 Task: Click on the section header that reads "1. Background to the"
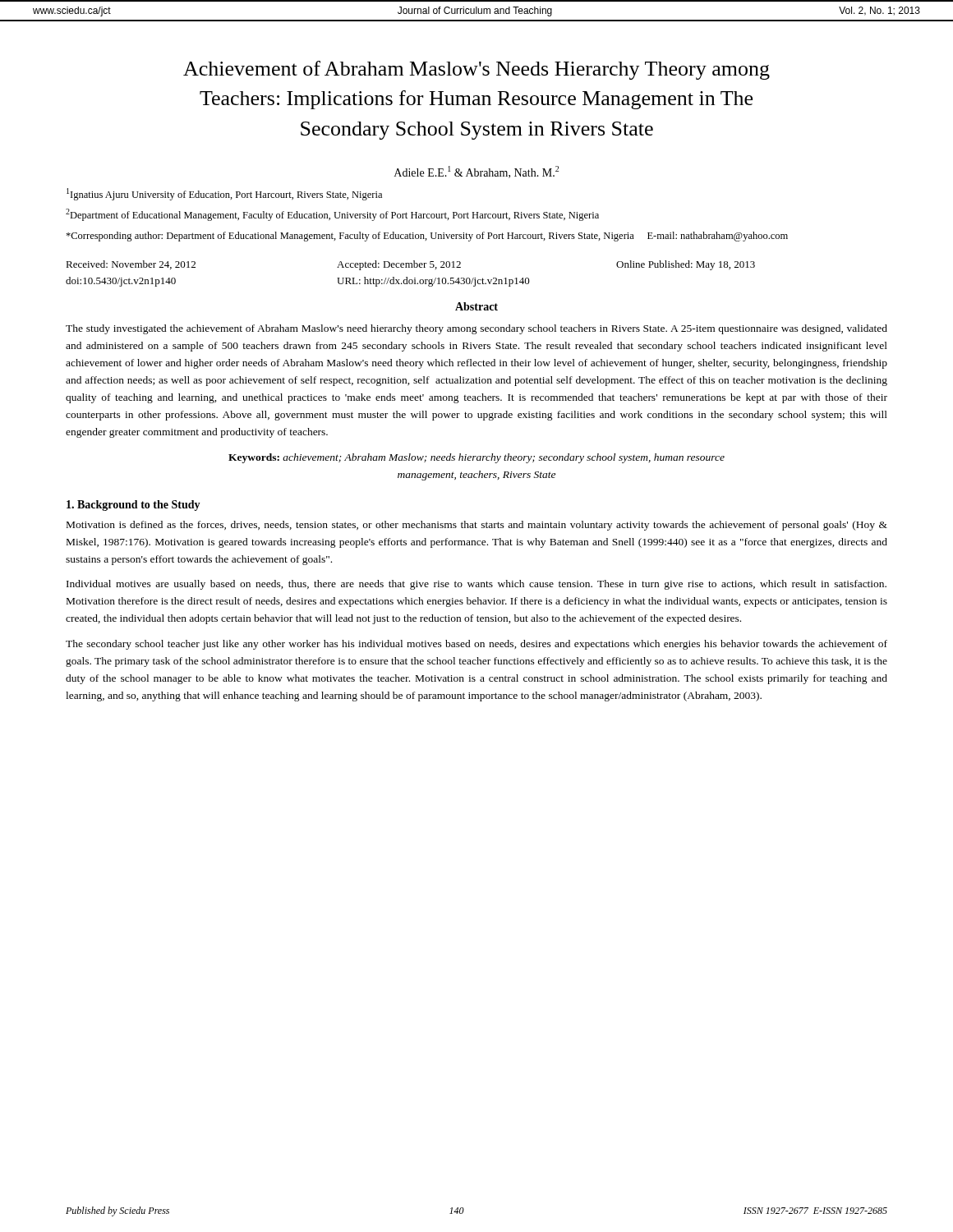point(133,505)
